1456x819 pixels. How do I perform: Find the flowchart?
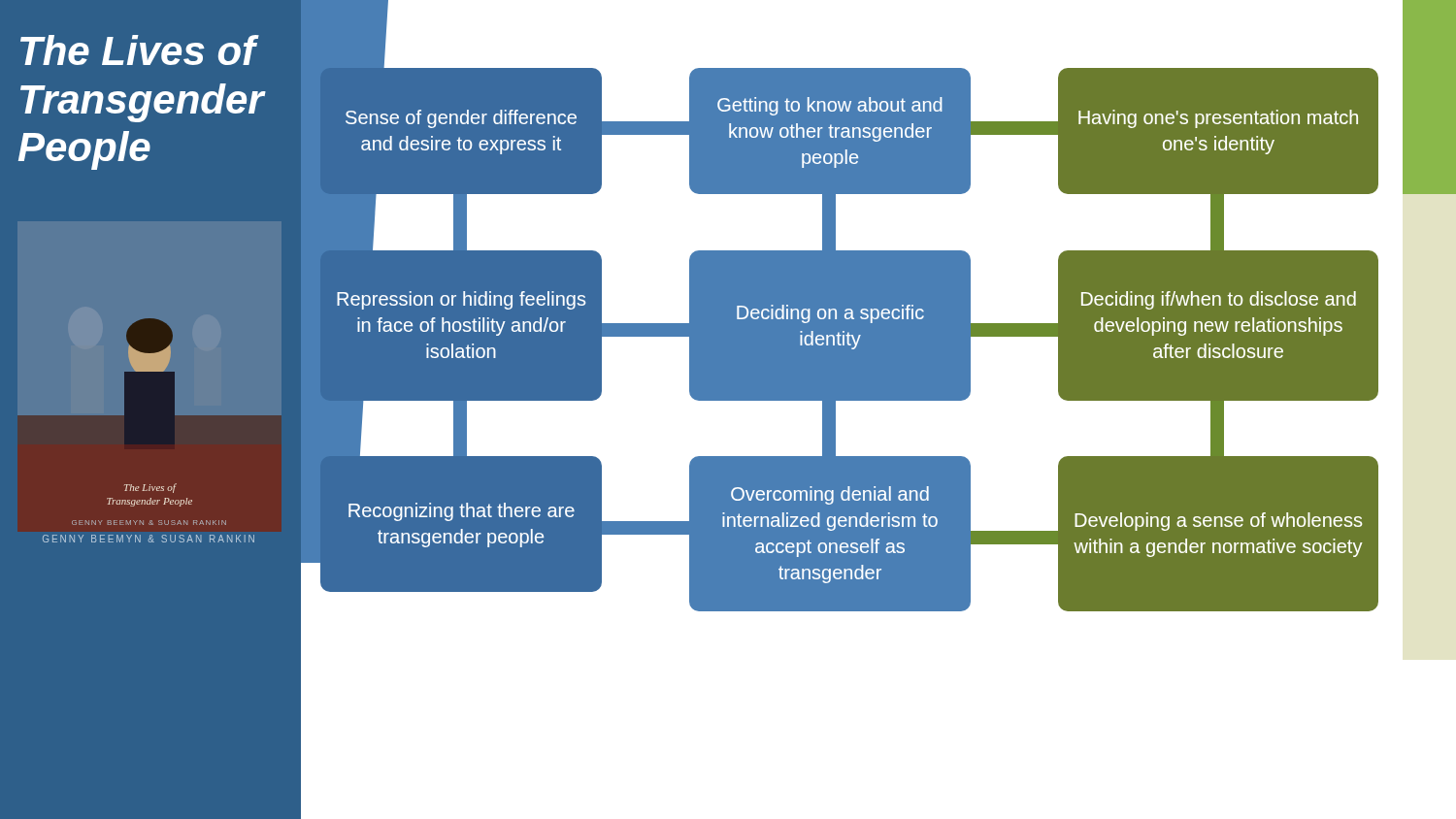point(869,388)
